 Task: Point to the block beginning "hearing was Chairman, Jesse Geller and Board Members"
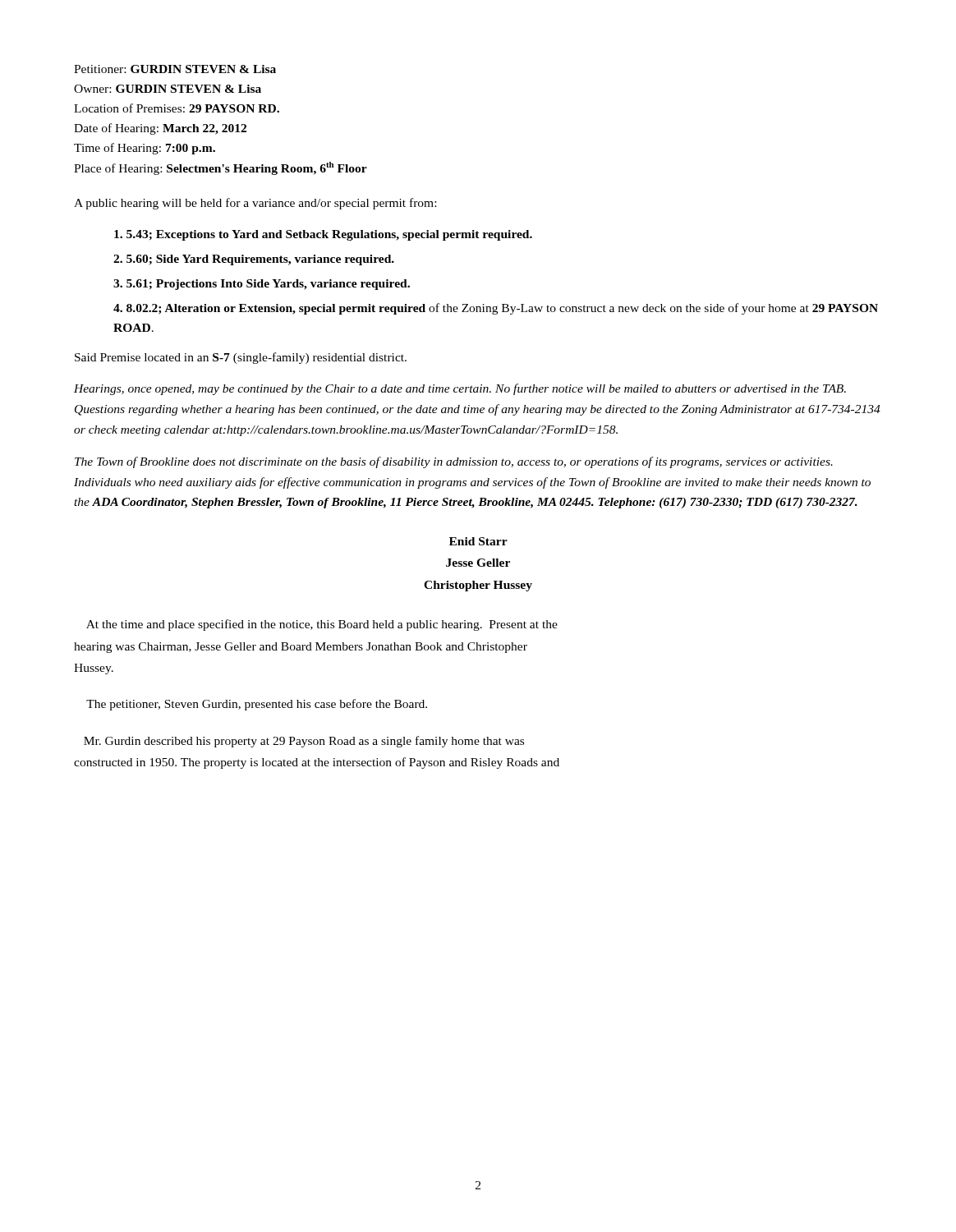click(301, 646)
